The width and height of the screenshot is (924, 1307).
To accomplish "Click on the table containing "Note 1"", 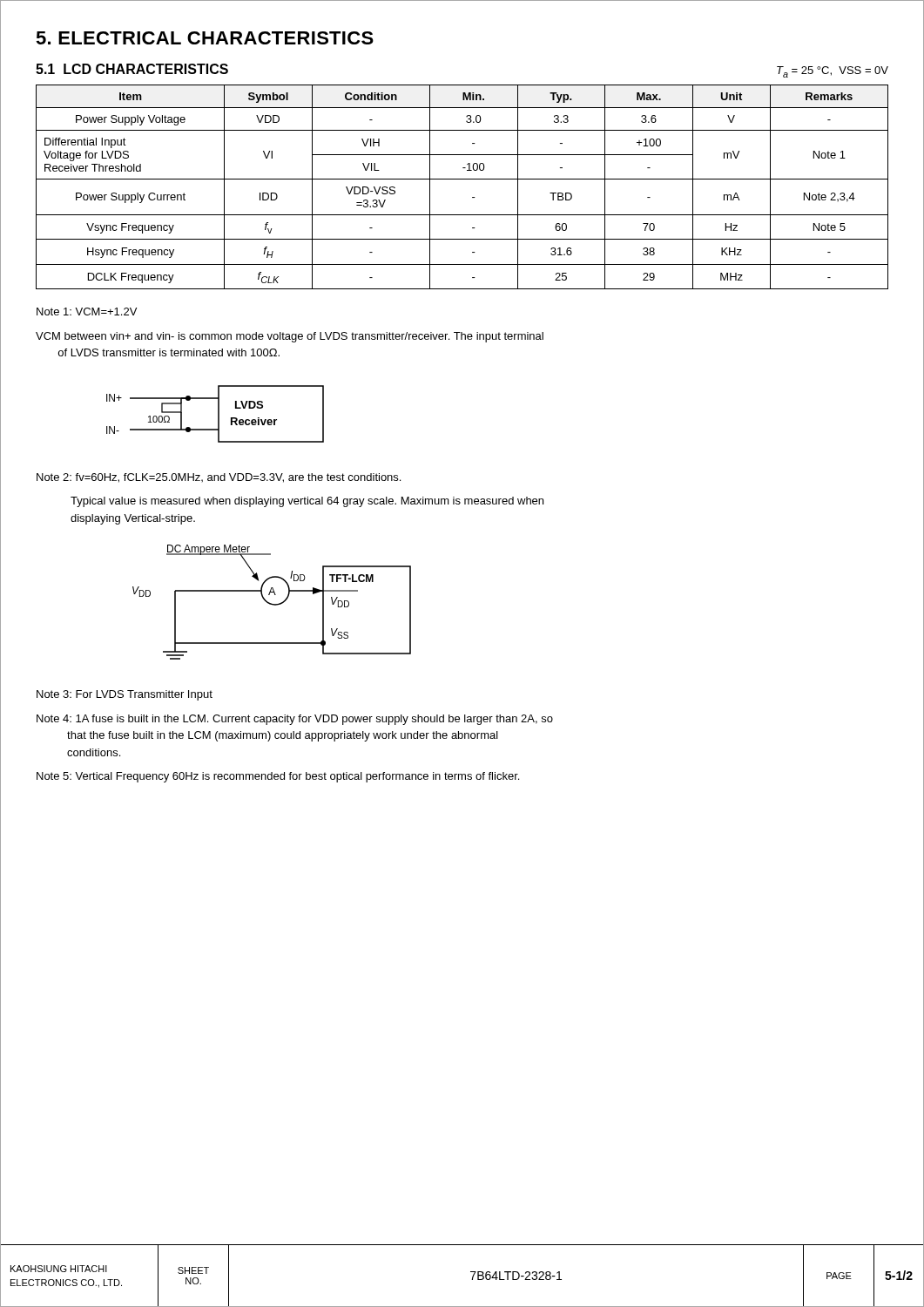I will (462, 187).
